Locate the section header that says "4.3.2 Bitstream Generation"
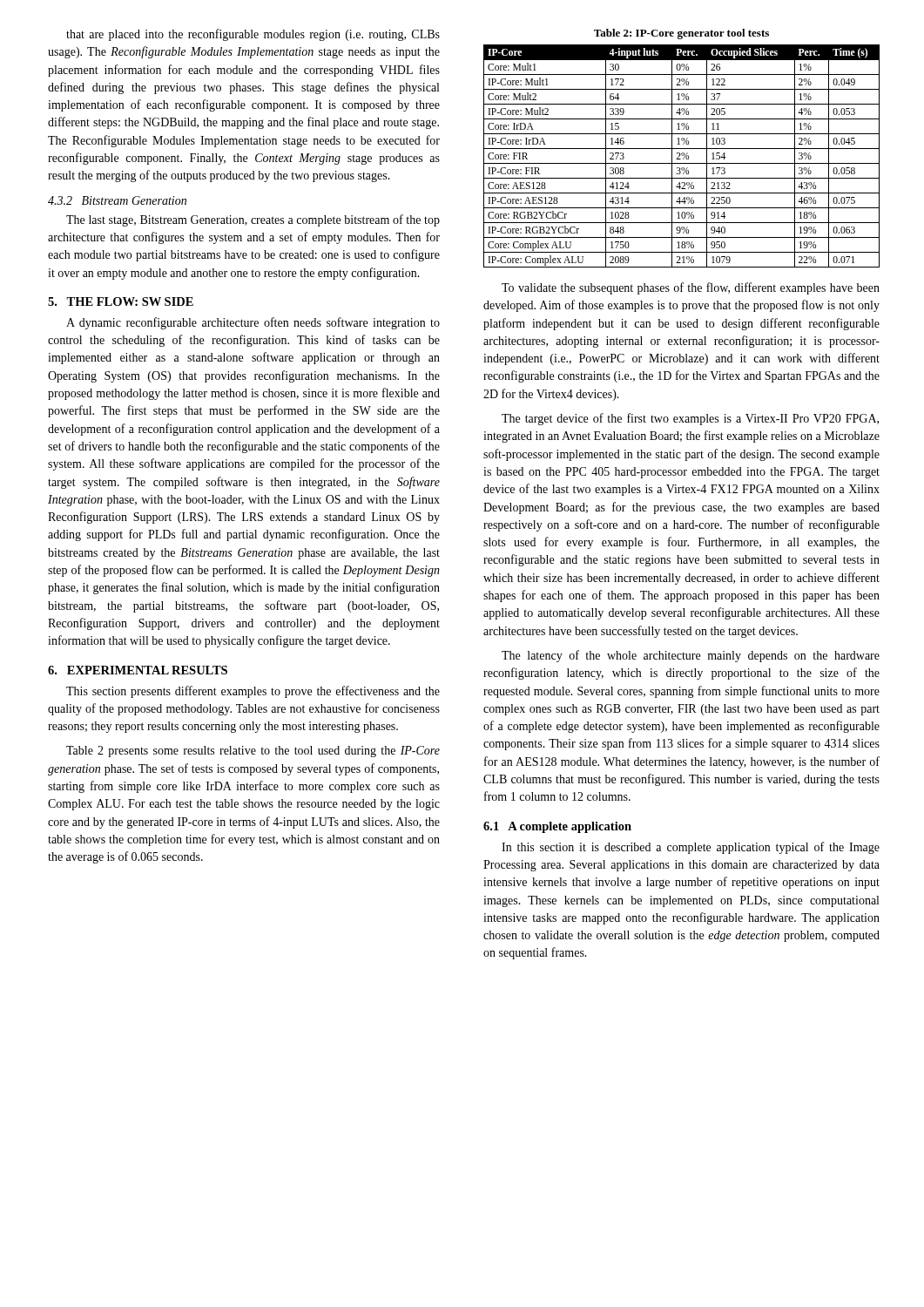The width and height of the screenshot is (924, 1307). pos(117,200)
